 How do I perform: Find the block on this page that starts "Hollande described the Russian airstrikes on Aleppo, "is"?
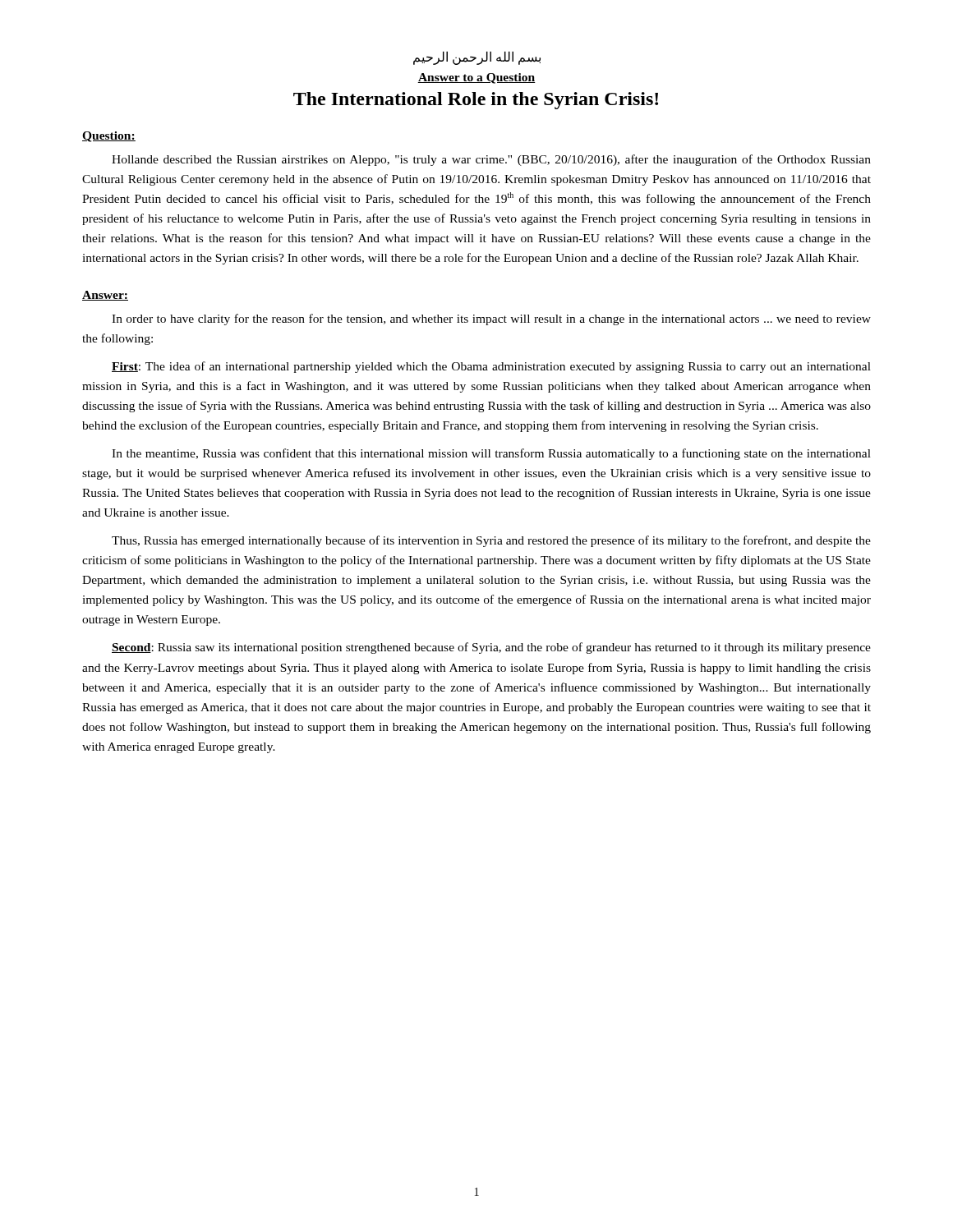pos(476,208)
